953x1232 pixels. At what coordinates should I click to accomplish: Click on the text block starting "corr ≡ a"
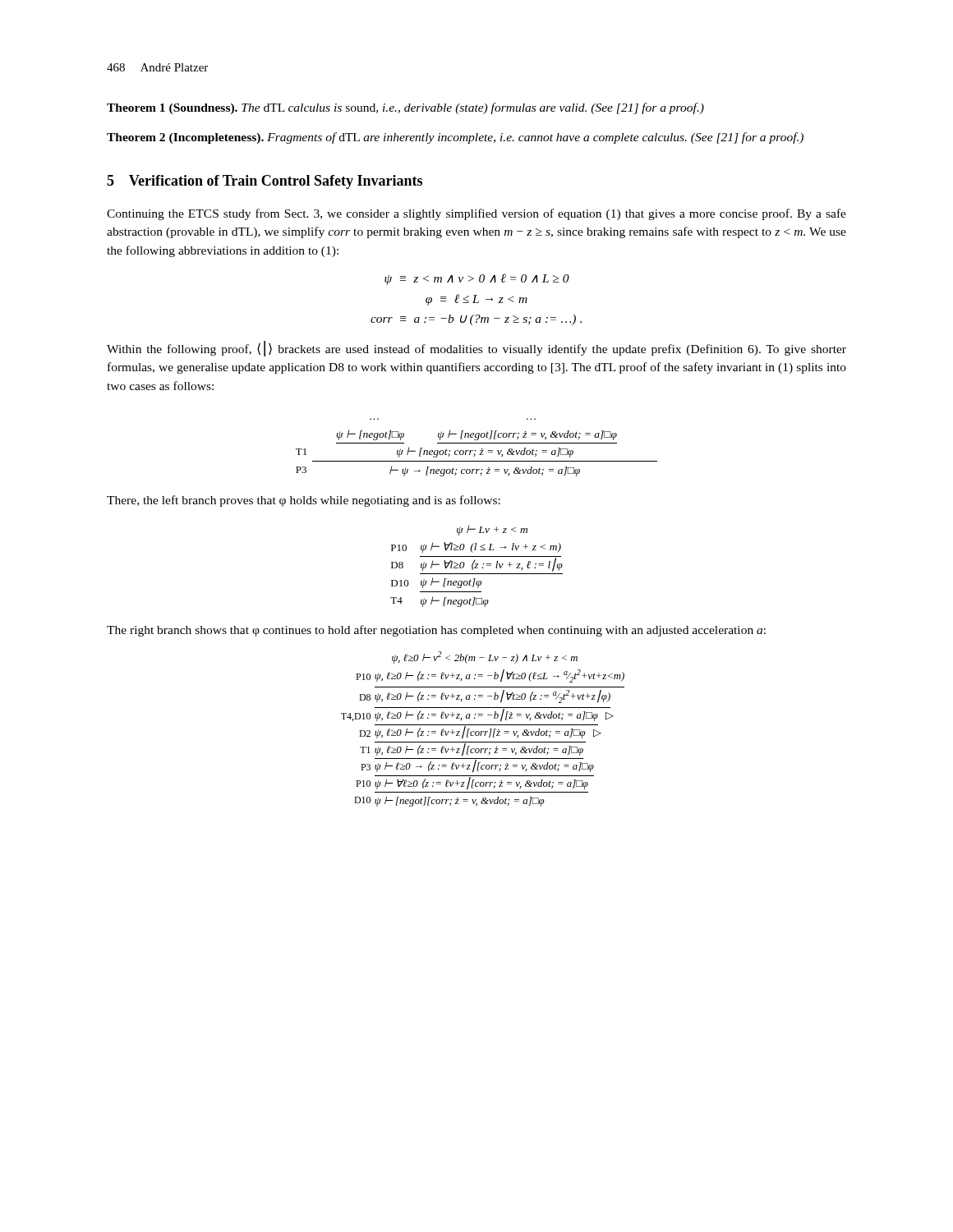point(476,318)
